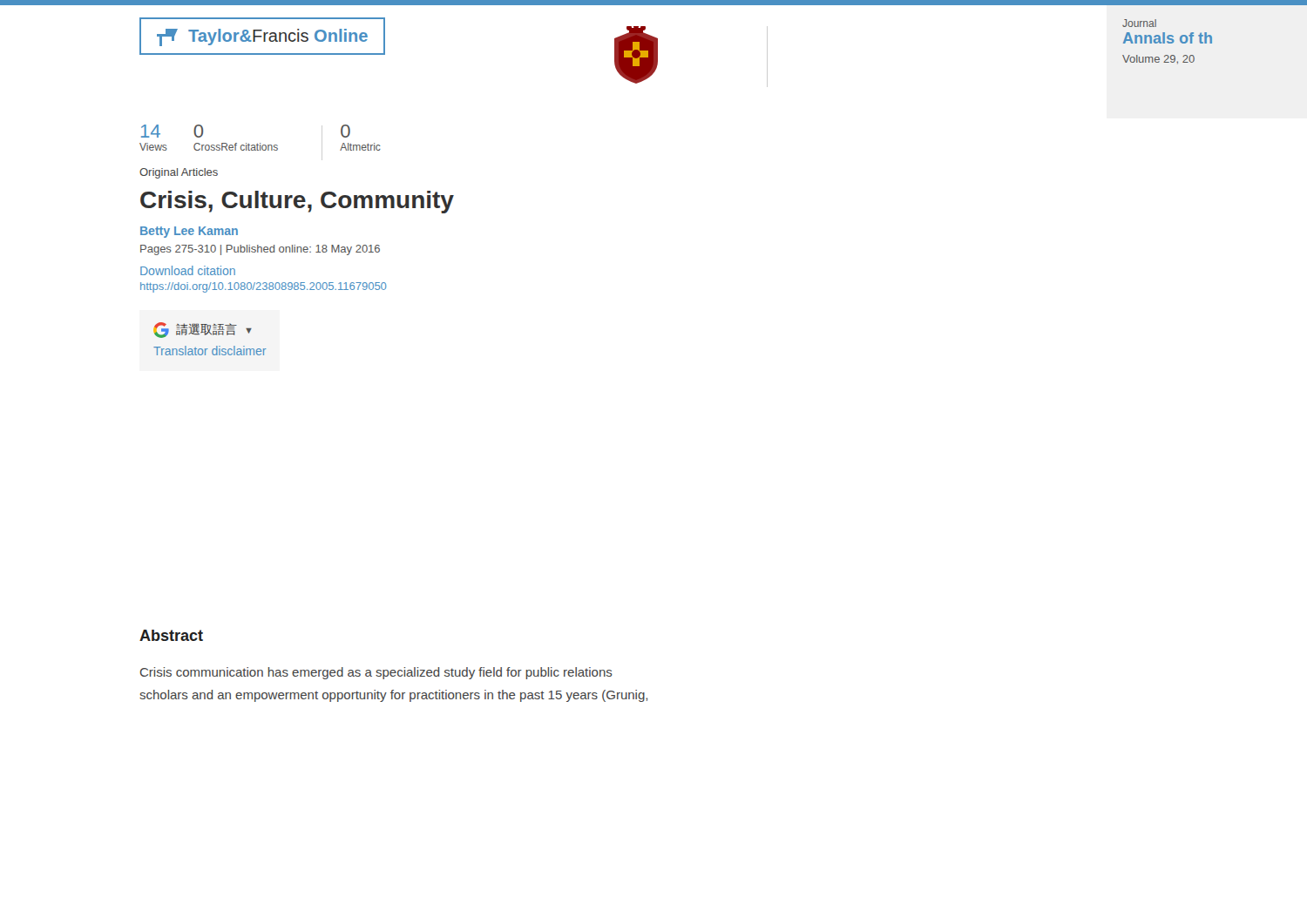Click on the passage starting "0 Altmetric"
Viewport: 1307px width, 924px height.
tap(360, 138)
